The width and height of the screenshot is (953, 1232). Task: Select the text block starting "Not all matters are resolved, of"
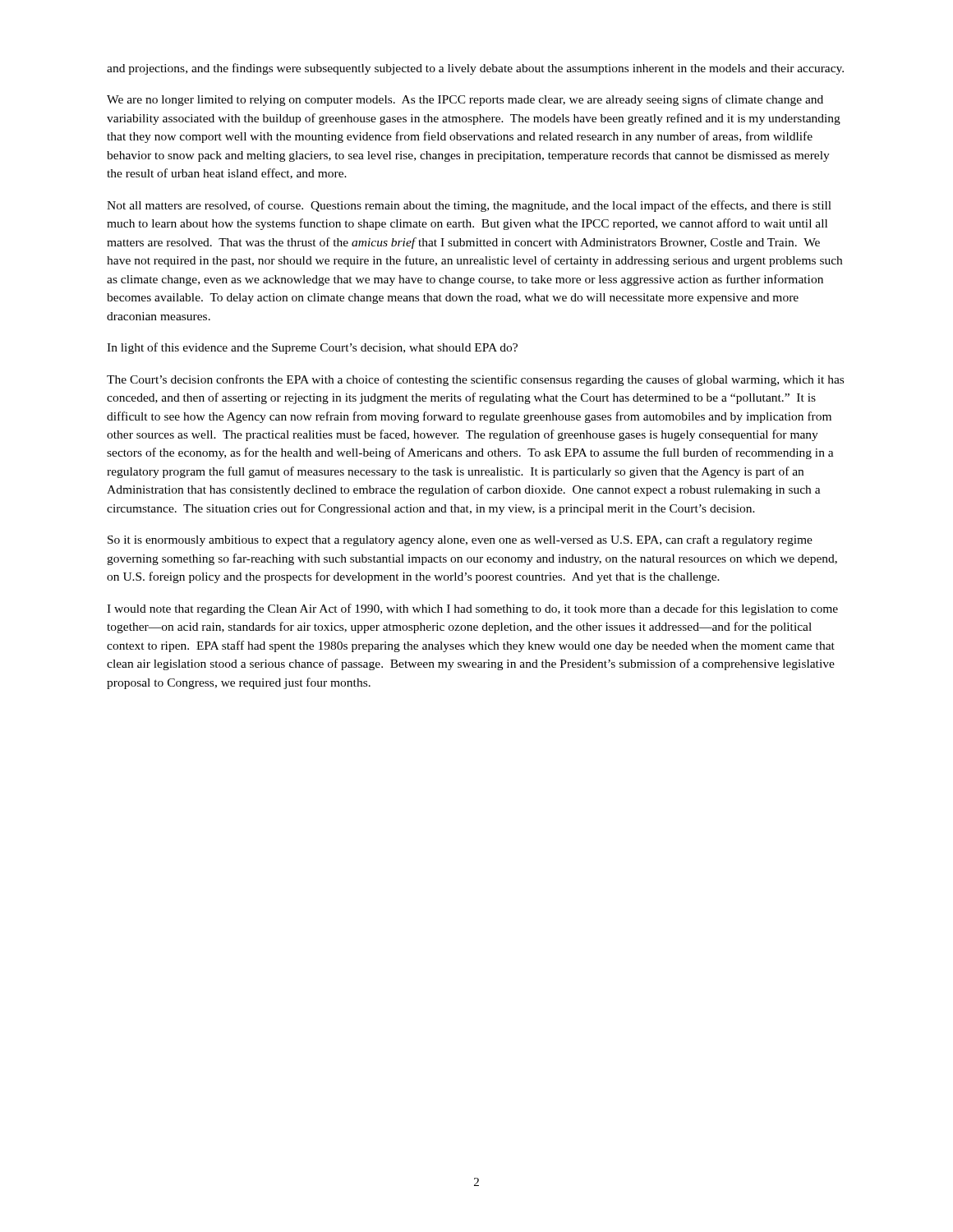(475, 260)
